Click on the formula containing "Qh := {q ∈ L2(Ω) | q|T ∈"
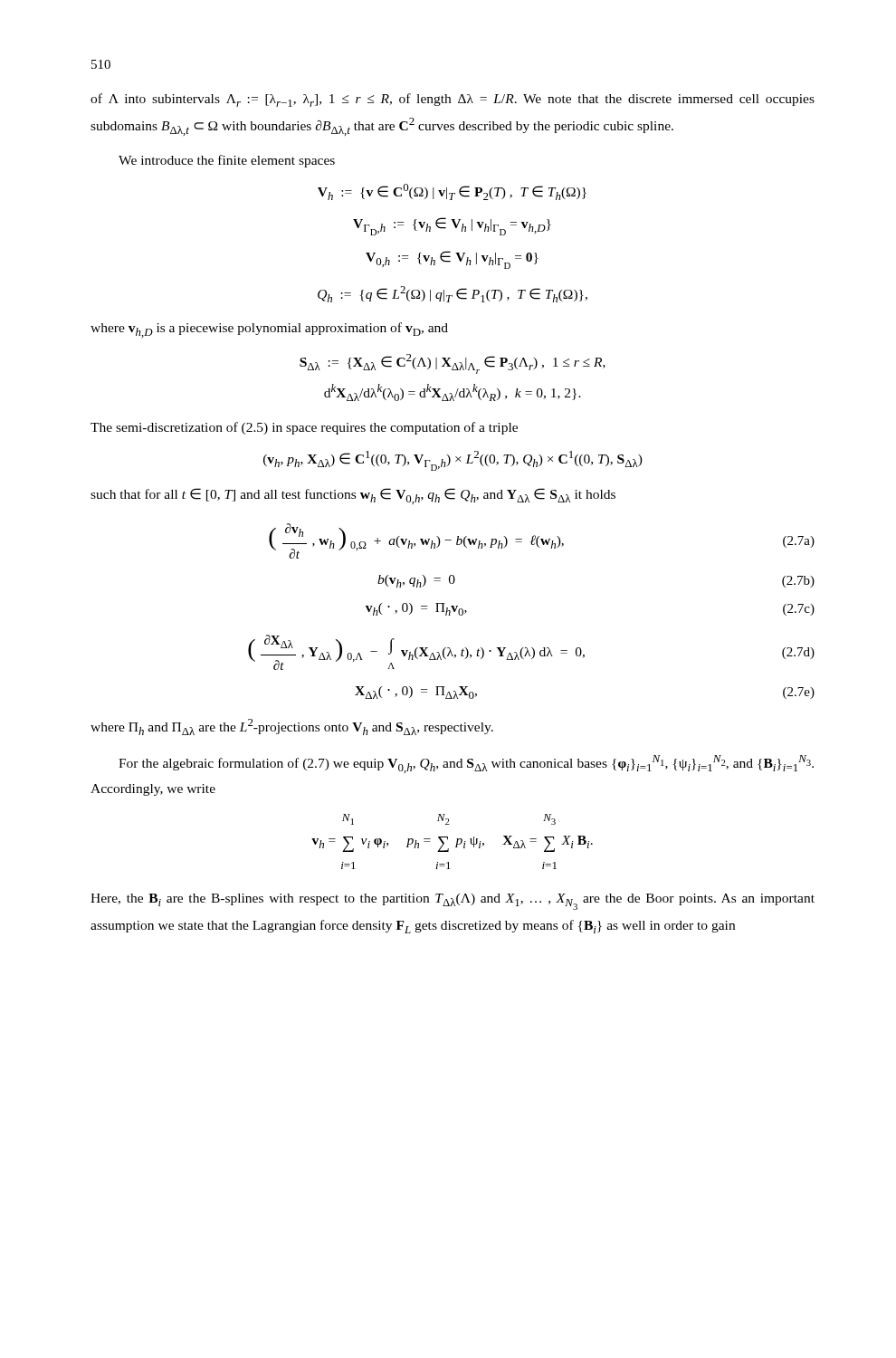896x1358 pixels. pos(453,294)
